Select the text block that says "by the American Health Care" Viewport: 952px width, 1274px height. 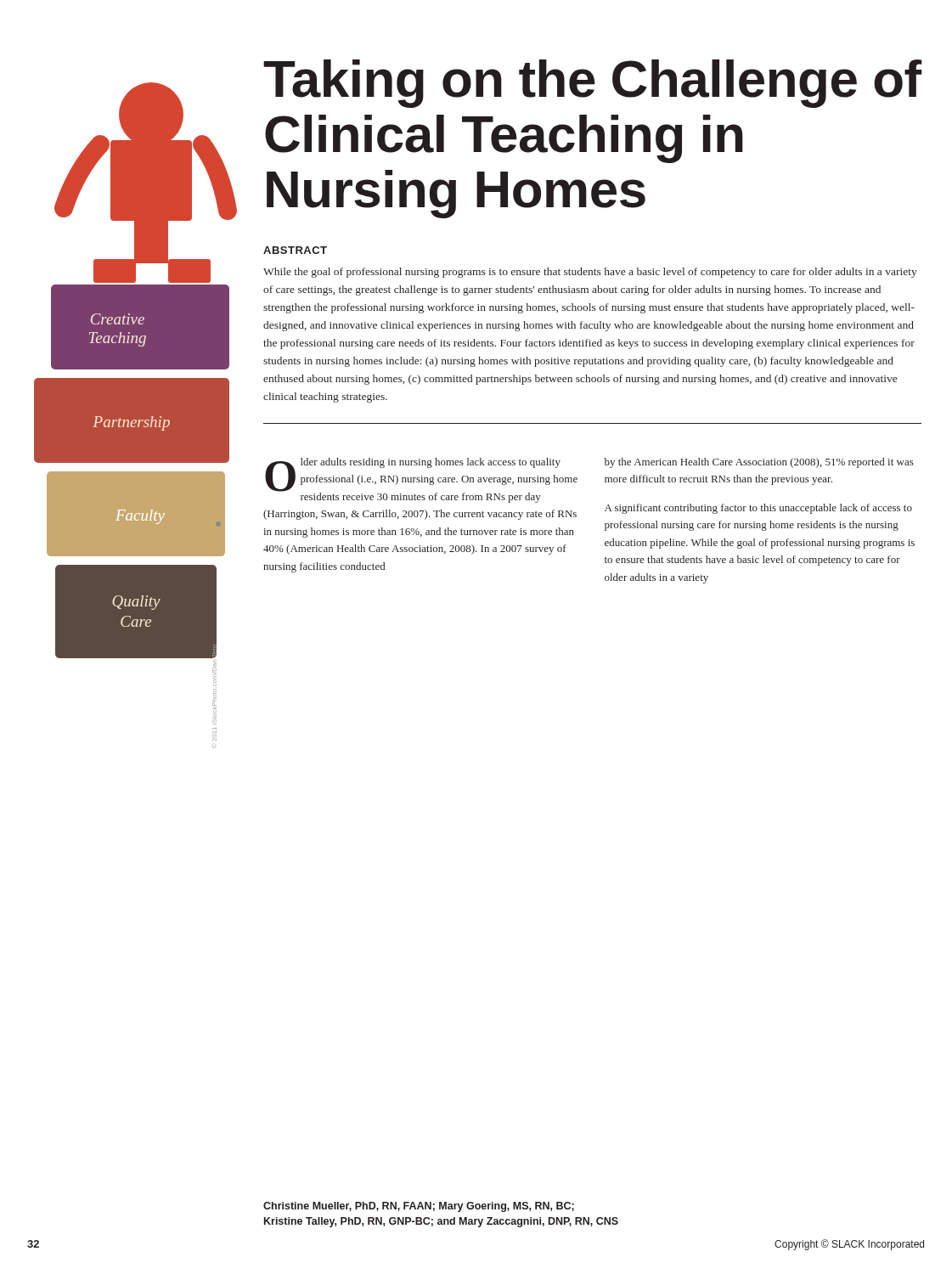763,520
